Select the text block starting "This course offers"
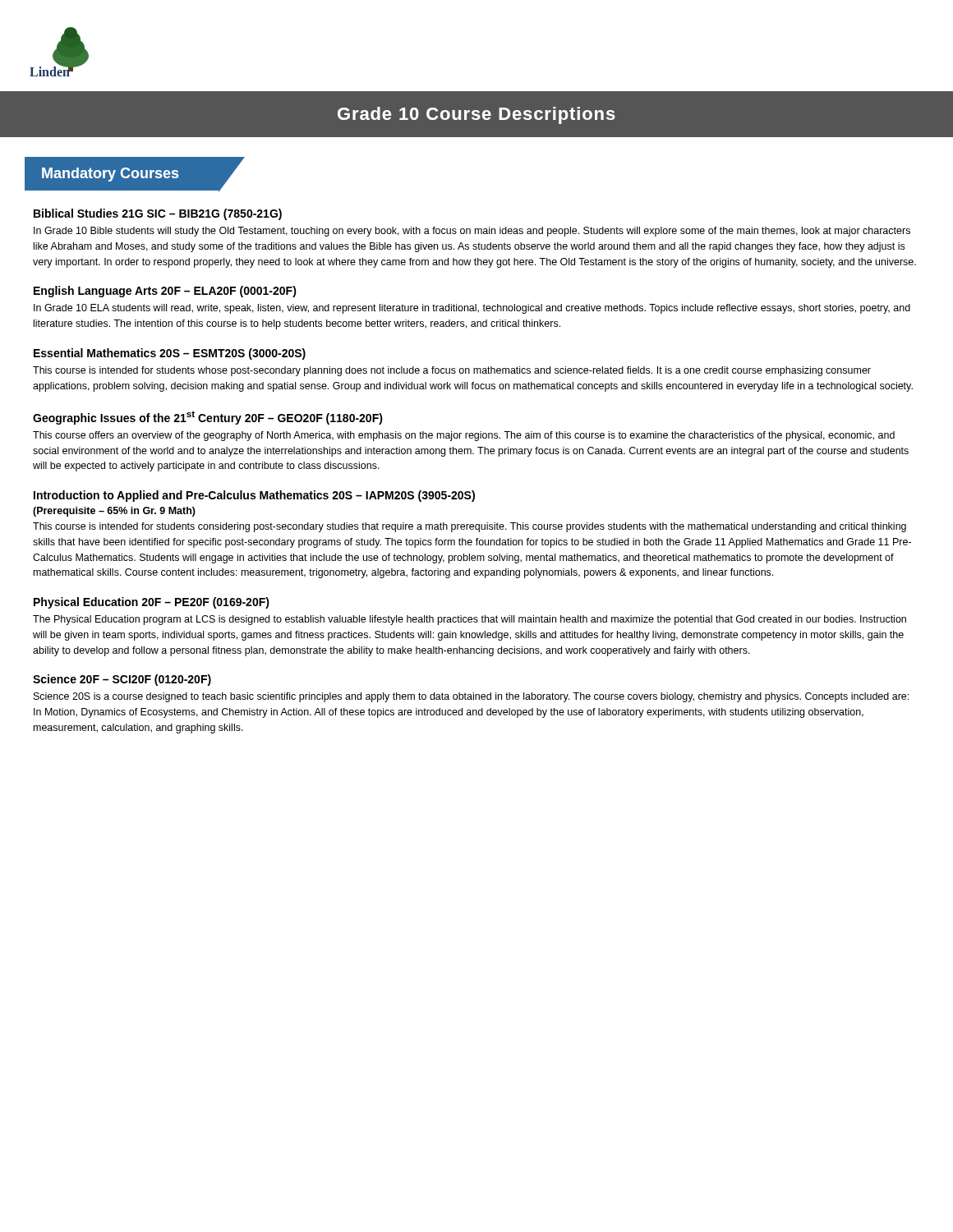The width and height of the screenshot is (953, 1232). point(471,451)
